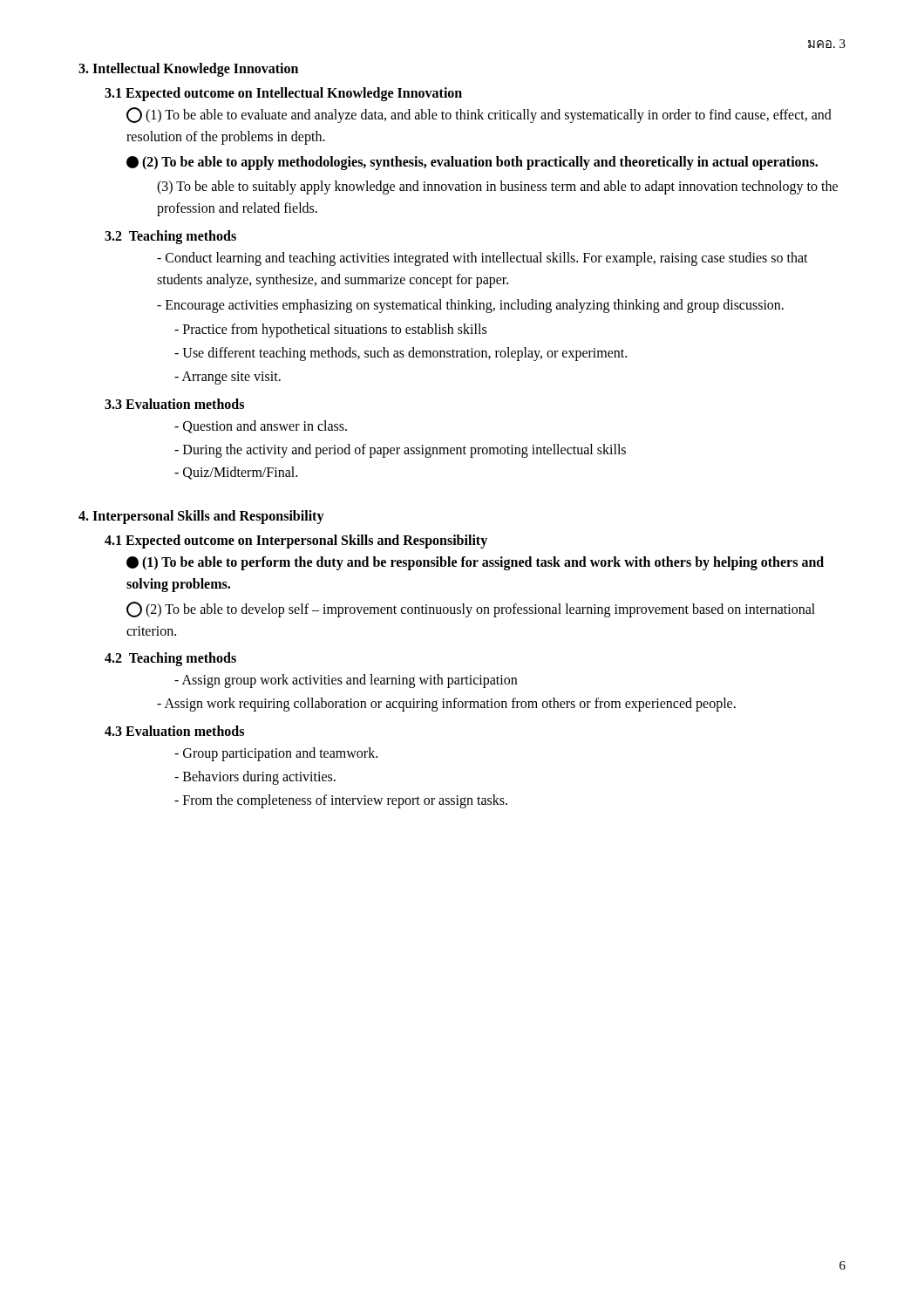Find the section header that says "4.1 Expected outcome on Interpersonal Skills and Responsibility"

[x=296, y=540]
